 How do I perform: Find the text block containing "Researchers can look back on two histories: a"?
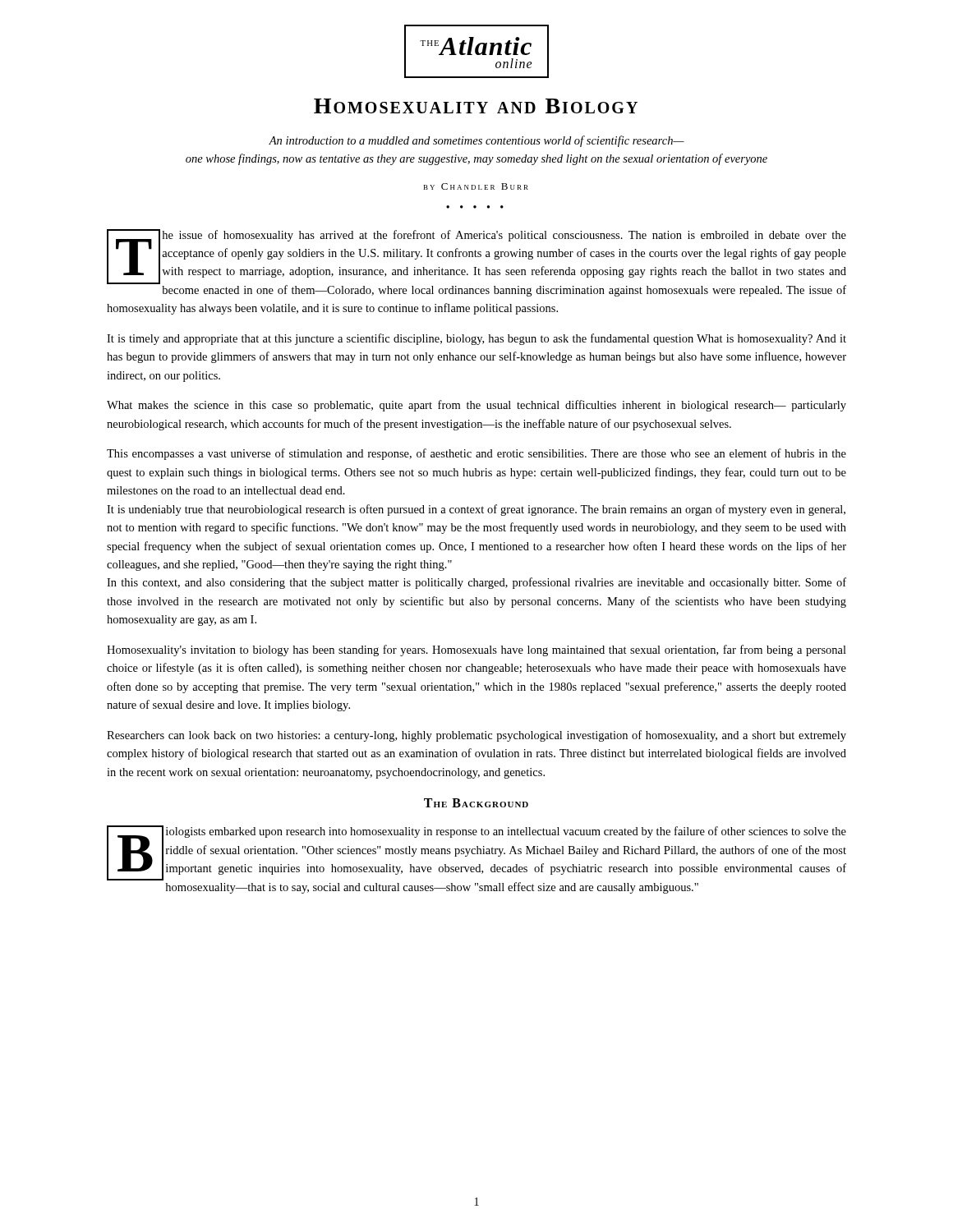476,753
